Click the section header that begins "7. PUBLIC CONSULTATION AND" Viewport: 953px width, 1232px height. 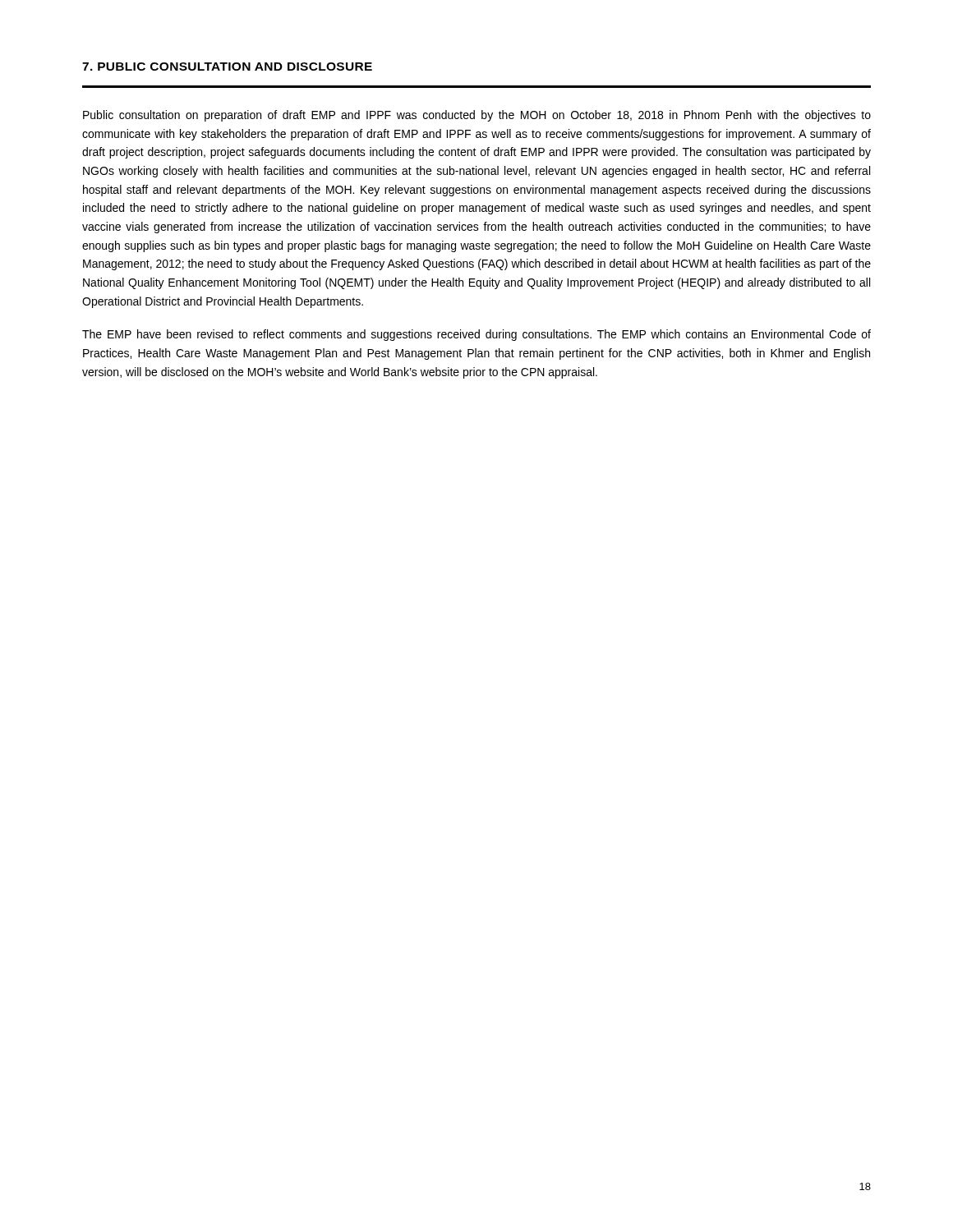pyautogui.click(x=227, y=67)
